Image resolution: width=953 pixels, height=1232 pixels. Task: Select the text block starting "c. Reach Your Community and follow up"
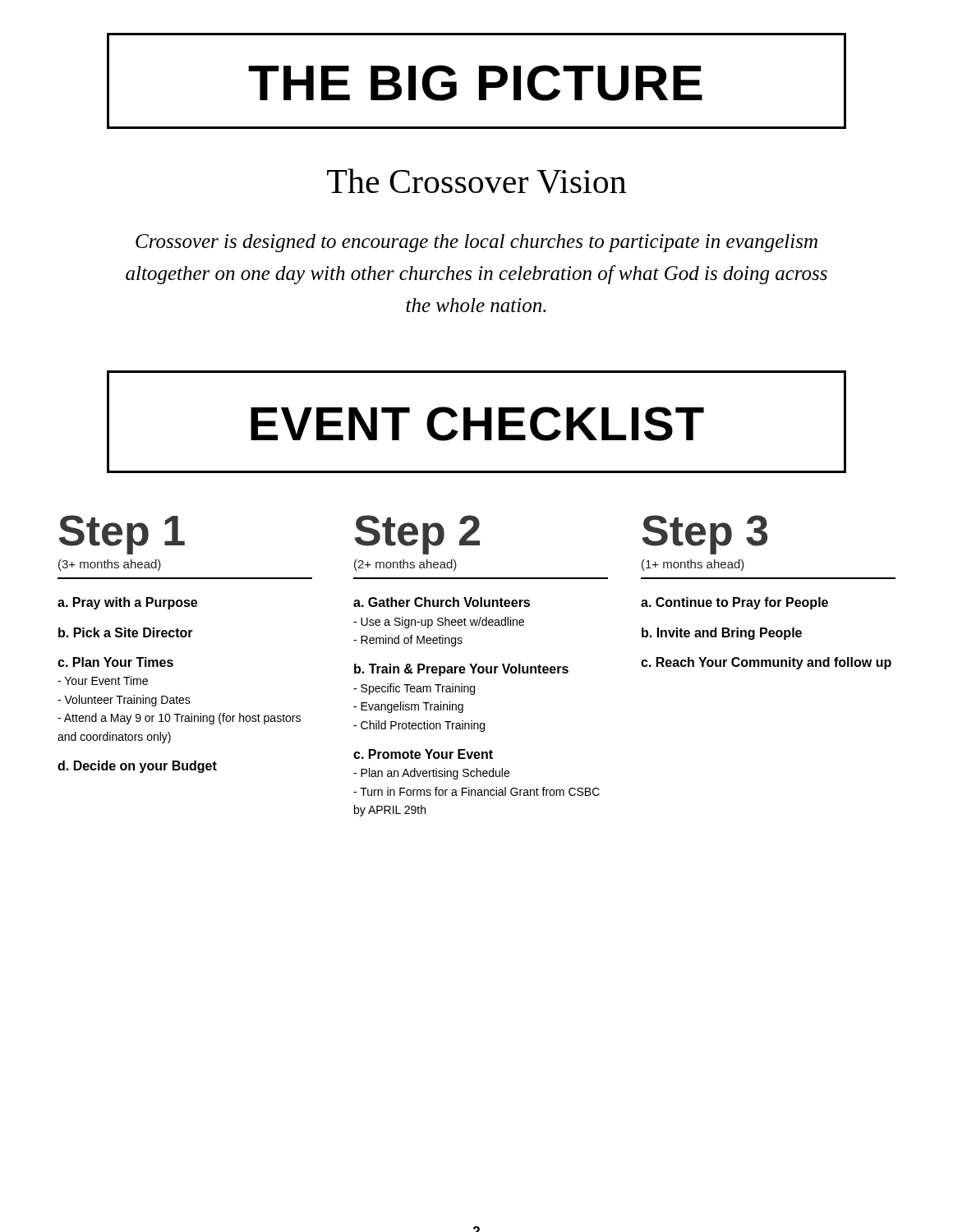(x=766, y=662)
